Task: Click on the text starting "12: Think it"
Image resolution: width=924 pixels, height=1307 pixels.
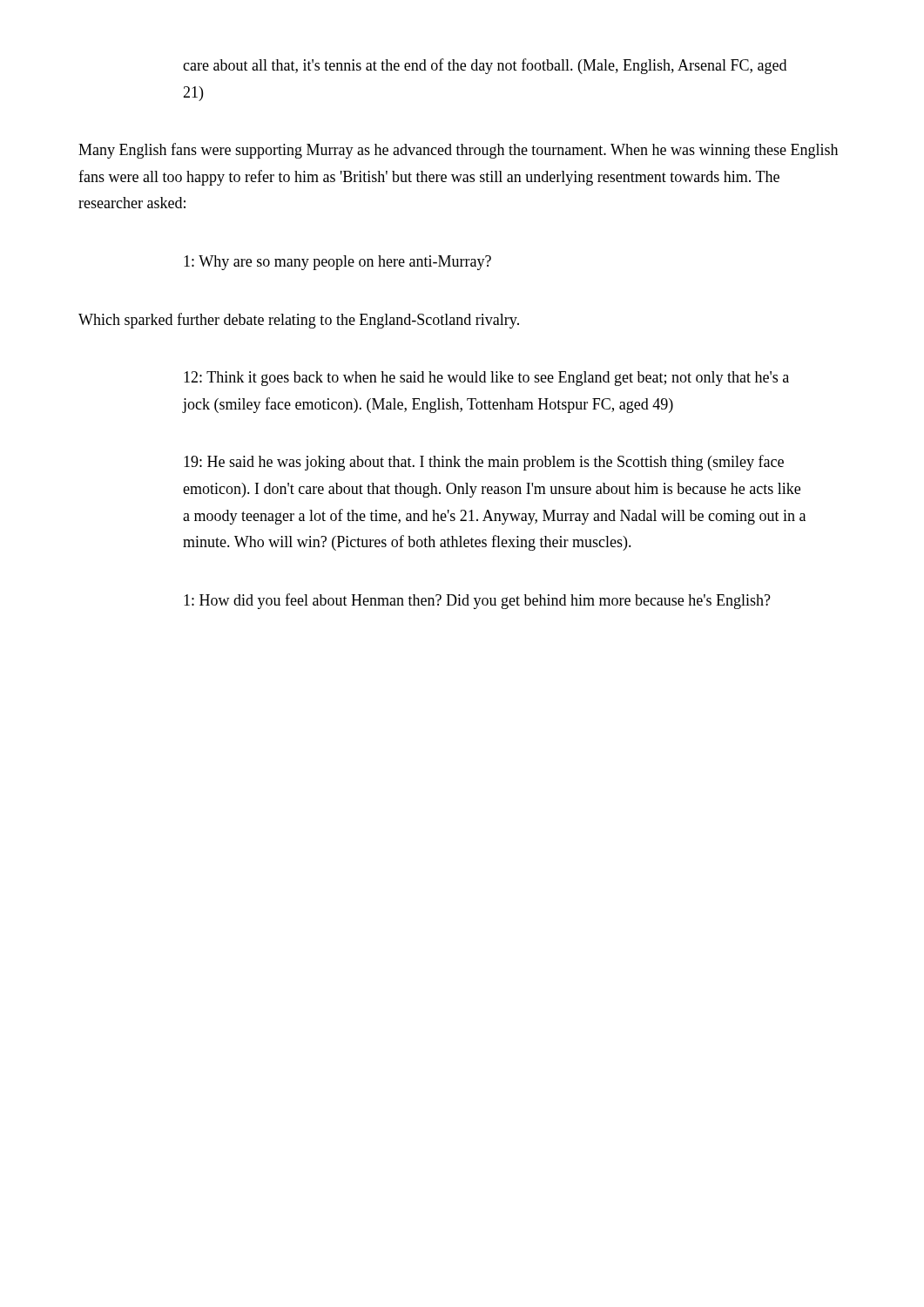Action: click(486, 391)
